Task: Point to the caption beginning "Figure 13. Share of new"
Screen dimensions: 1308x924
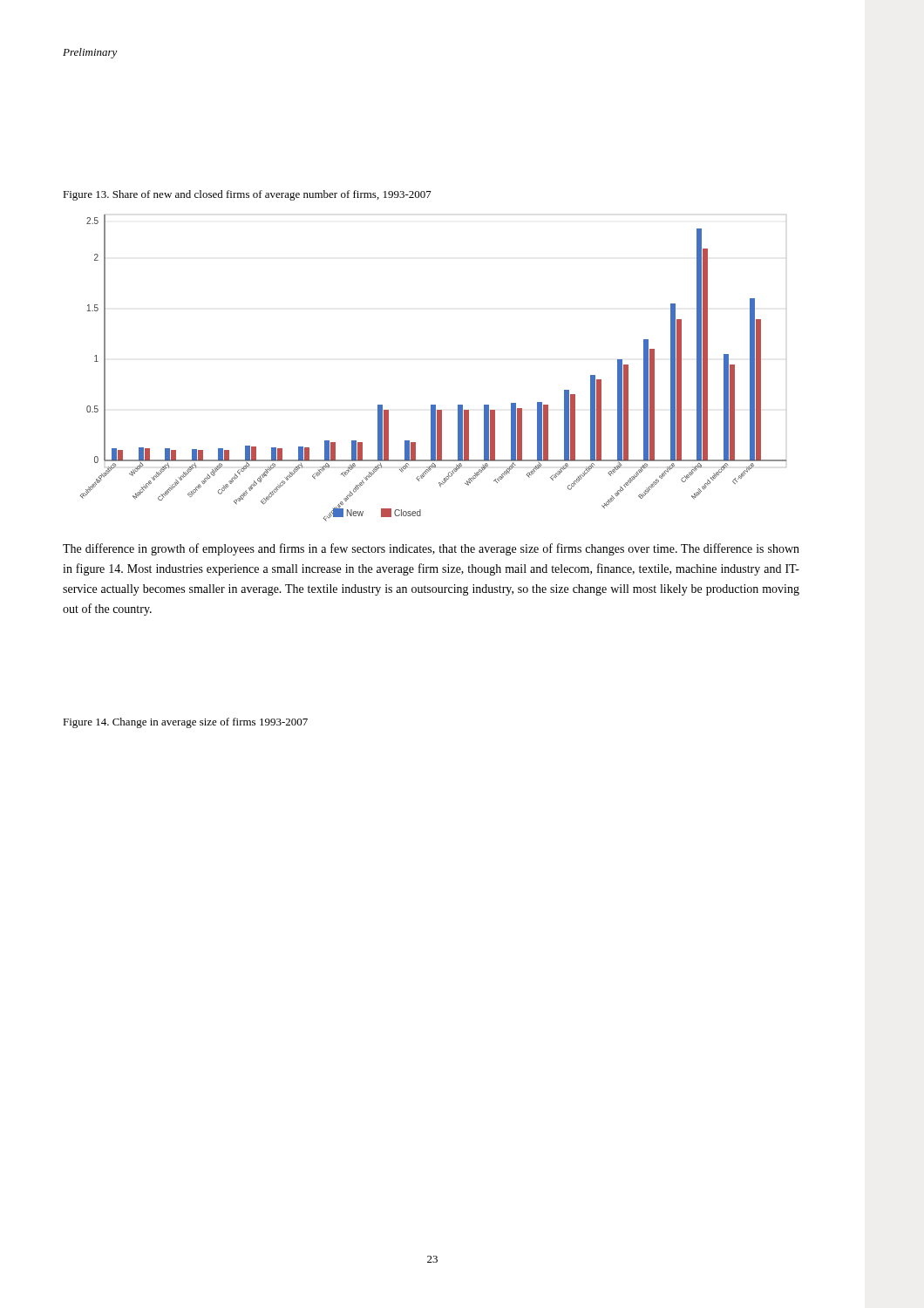Action: click(x=247, y=194)
